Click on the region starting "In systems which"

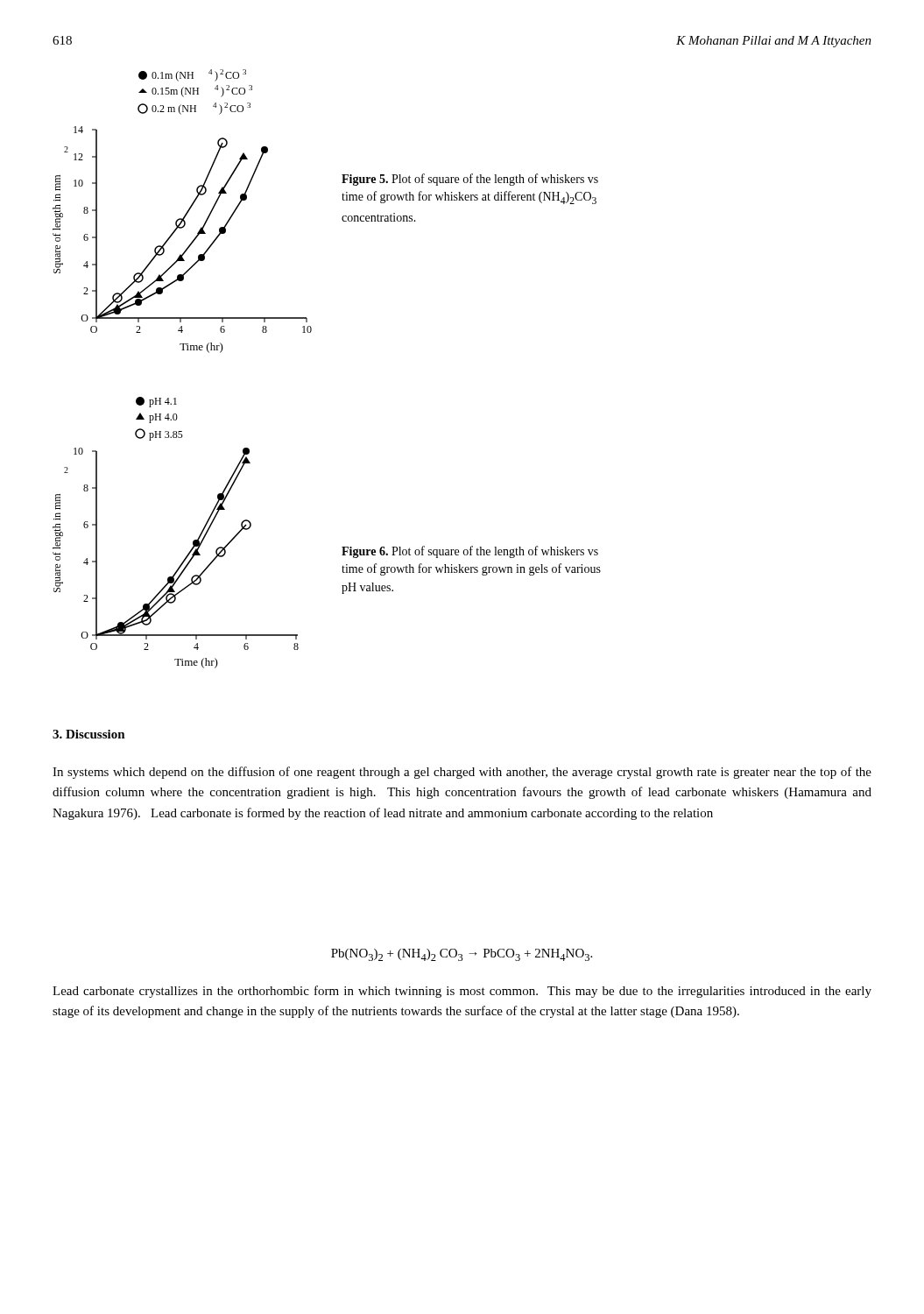tap(462, 792)
